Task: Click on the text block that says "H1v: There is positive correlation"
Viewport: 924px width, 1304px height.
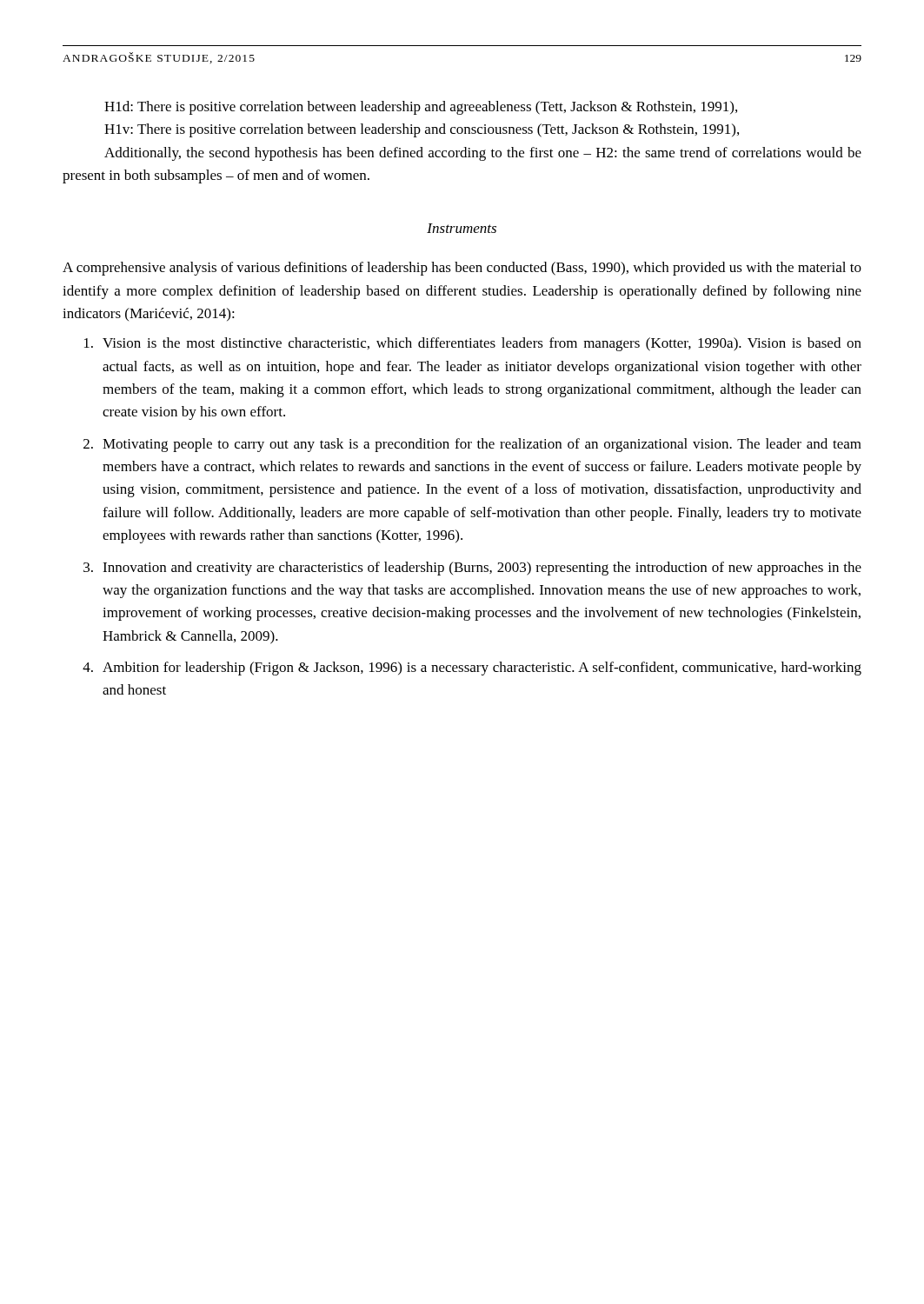Action: [x=422, y=129]
